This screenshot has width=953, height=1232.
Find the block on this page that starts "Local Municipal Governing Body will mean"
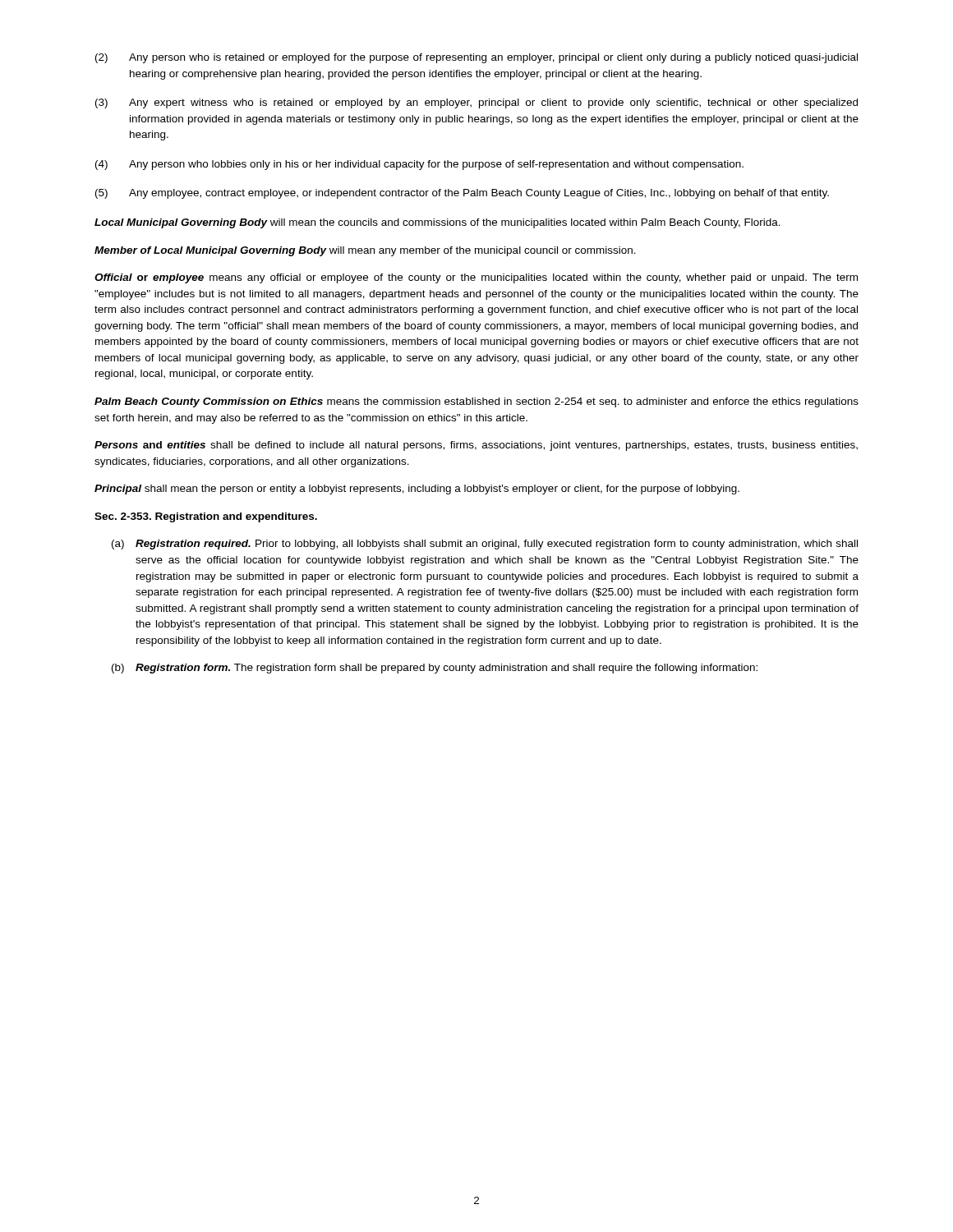438,222
